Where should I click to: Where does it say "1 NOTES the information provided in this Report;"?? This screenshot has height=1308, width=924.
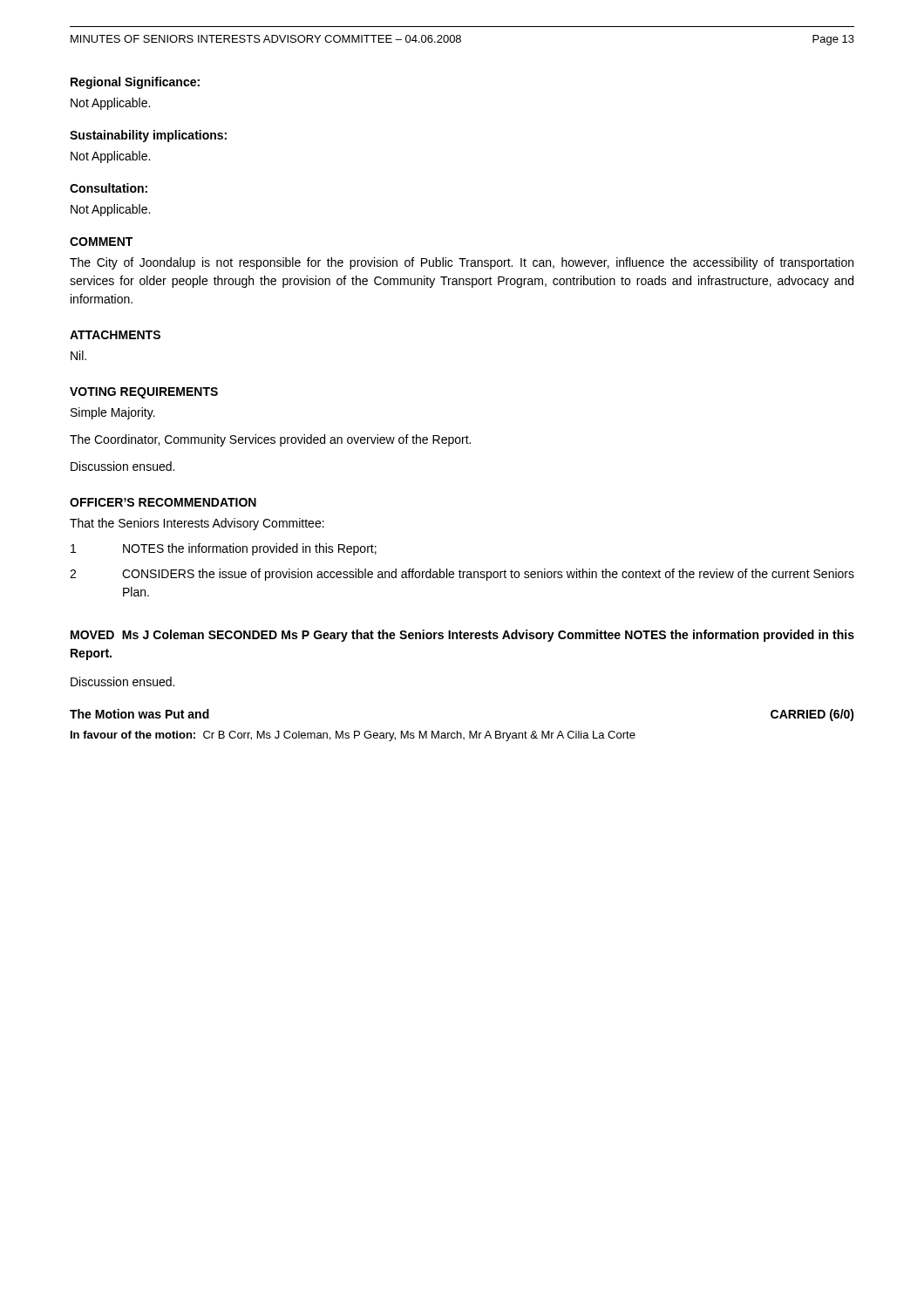224,549
